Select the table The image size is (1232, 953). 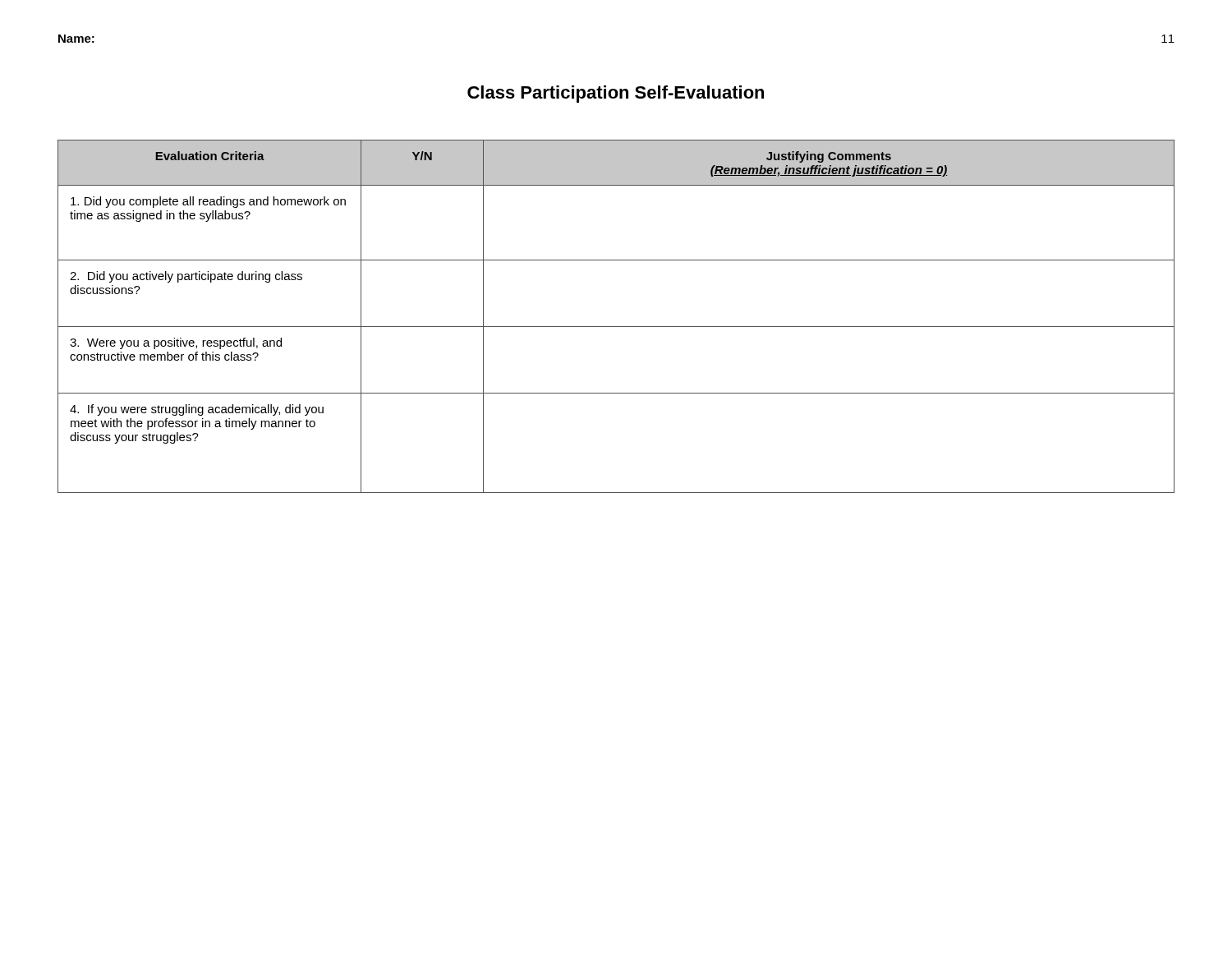(x=616, y=316)
